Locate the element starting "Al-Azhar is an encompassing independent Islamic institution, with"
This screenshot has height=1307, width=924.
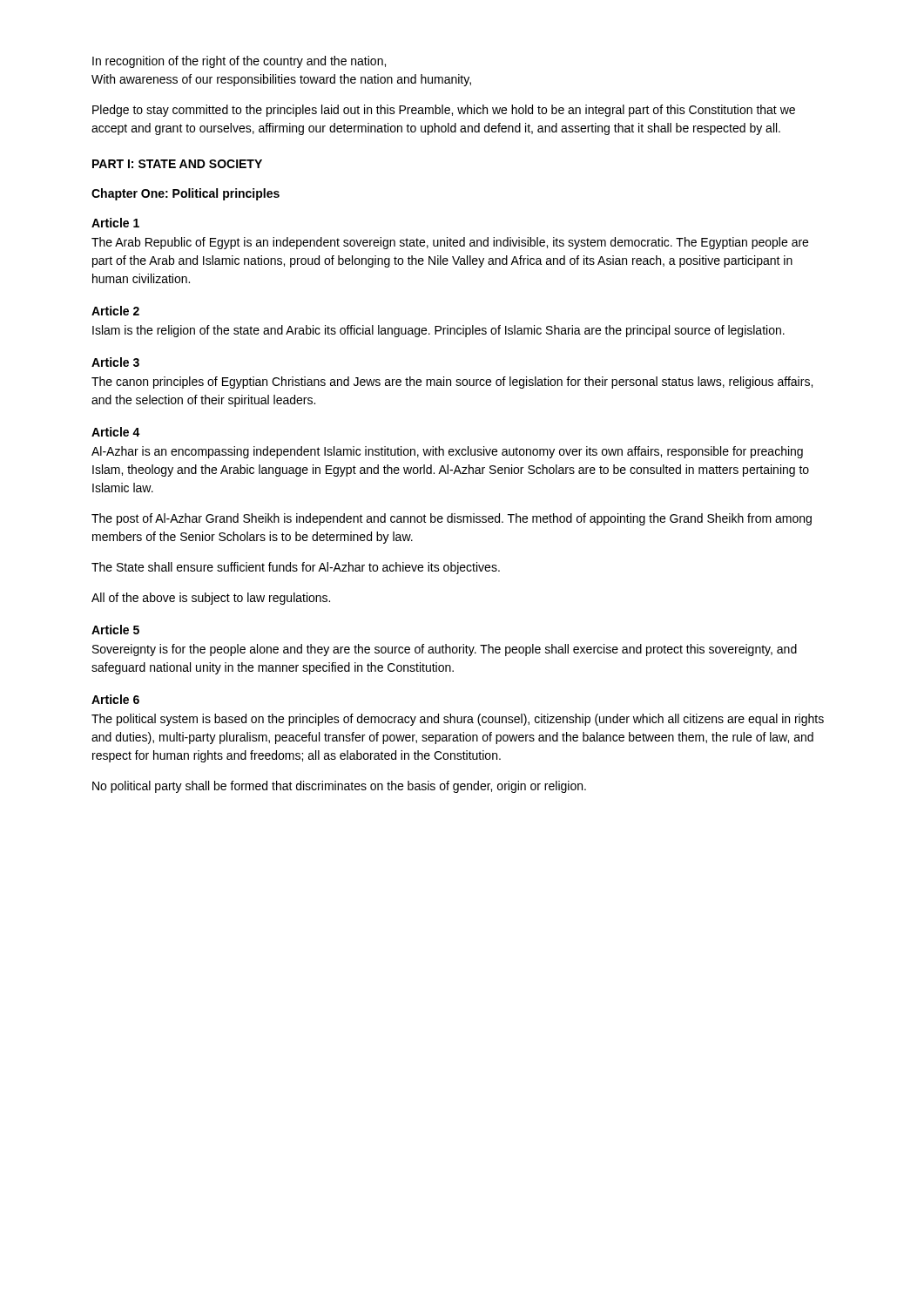click(x=450, y=470)
